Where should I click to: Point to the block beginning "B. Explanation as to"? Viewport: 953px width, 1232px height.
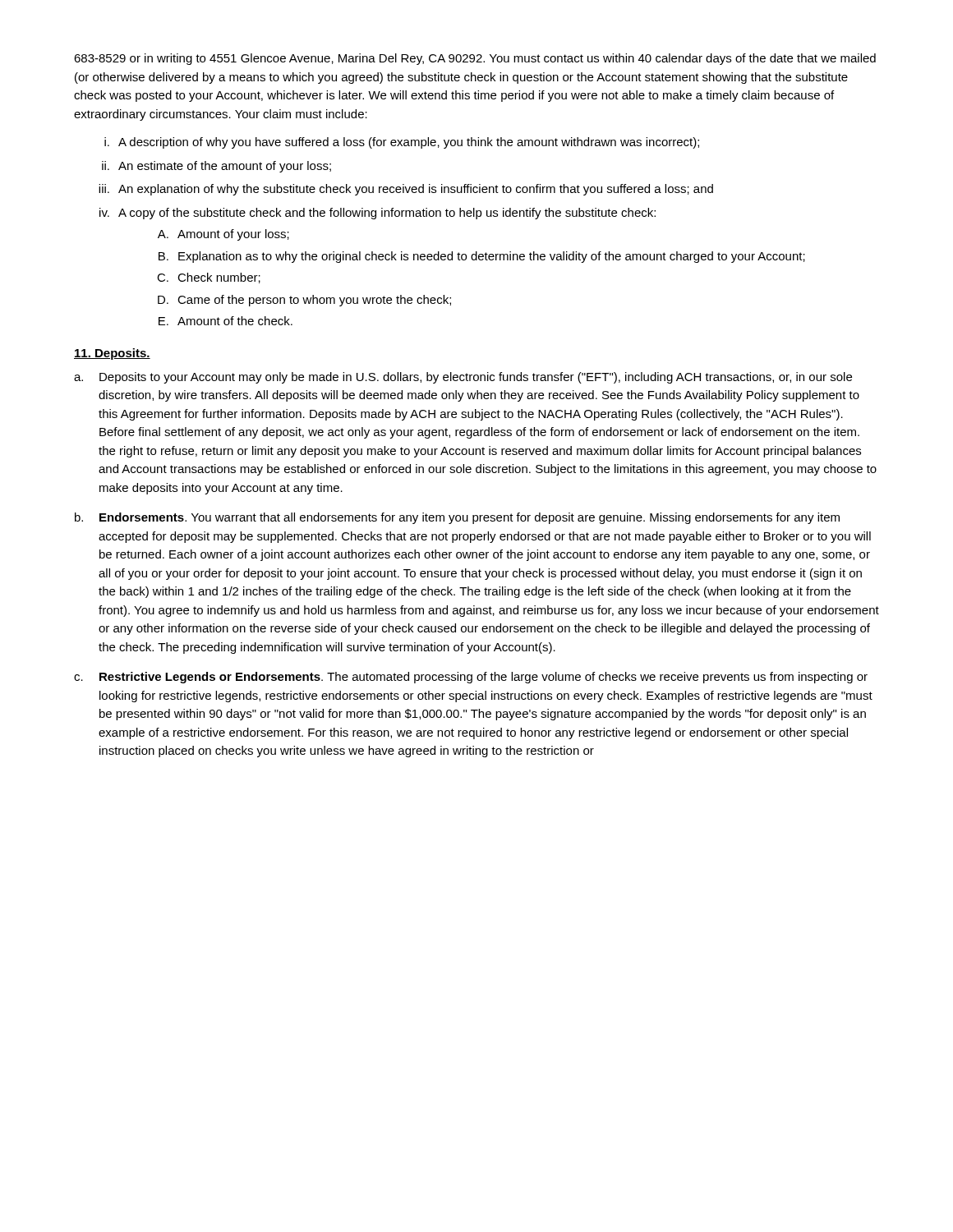point(476,256)
